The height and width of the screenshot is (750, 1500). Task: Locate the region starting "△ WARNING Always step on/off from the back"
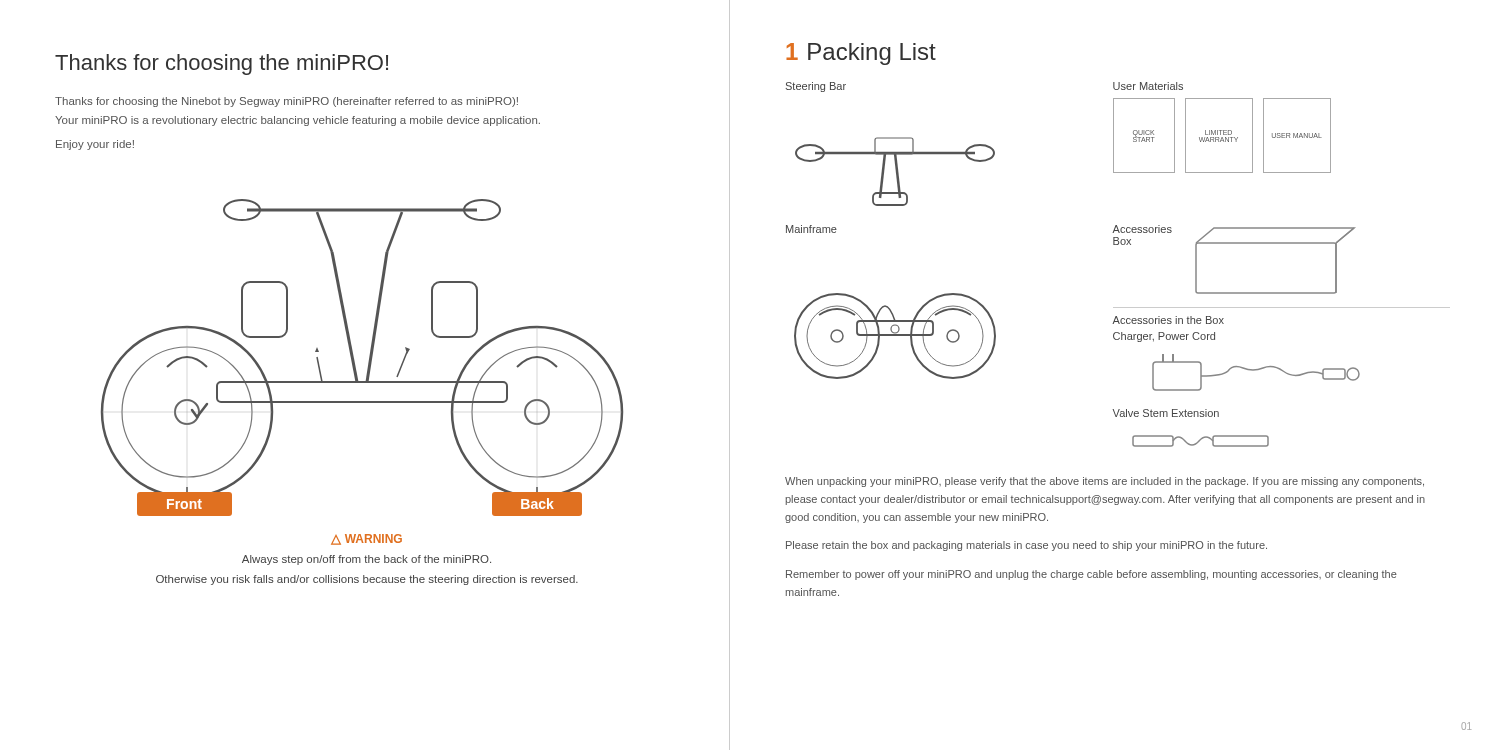(x=367, y=560)
